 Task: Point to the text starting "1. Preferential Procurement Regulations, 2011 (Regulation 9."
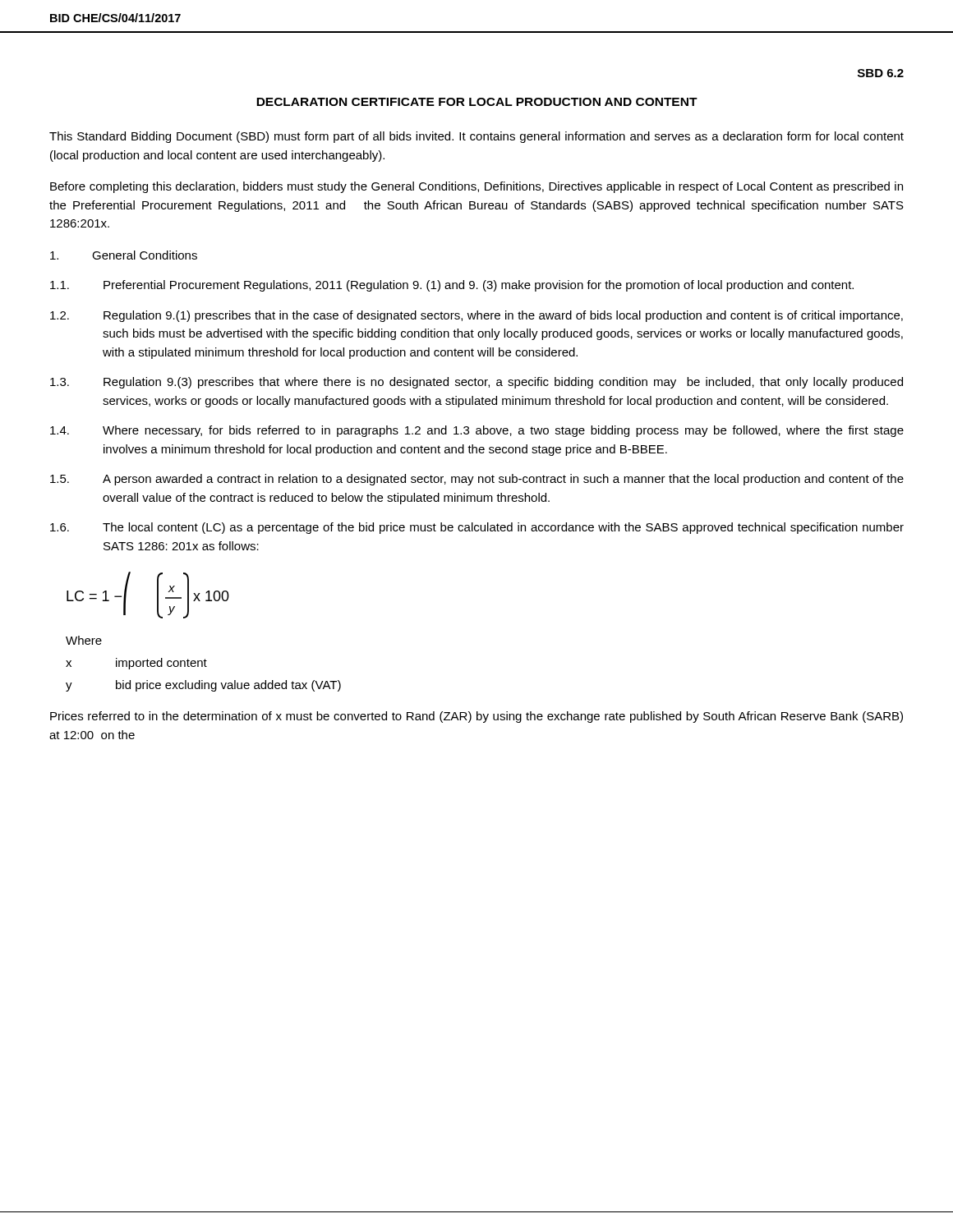pos(476,285)
